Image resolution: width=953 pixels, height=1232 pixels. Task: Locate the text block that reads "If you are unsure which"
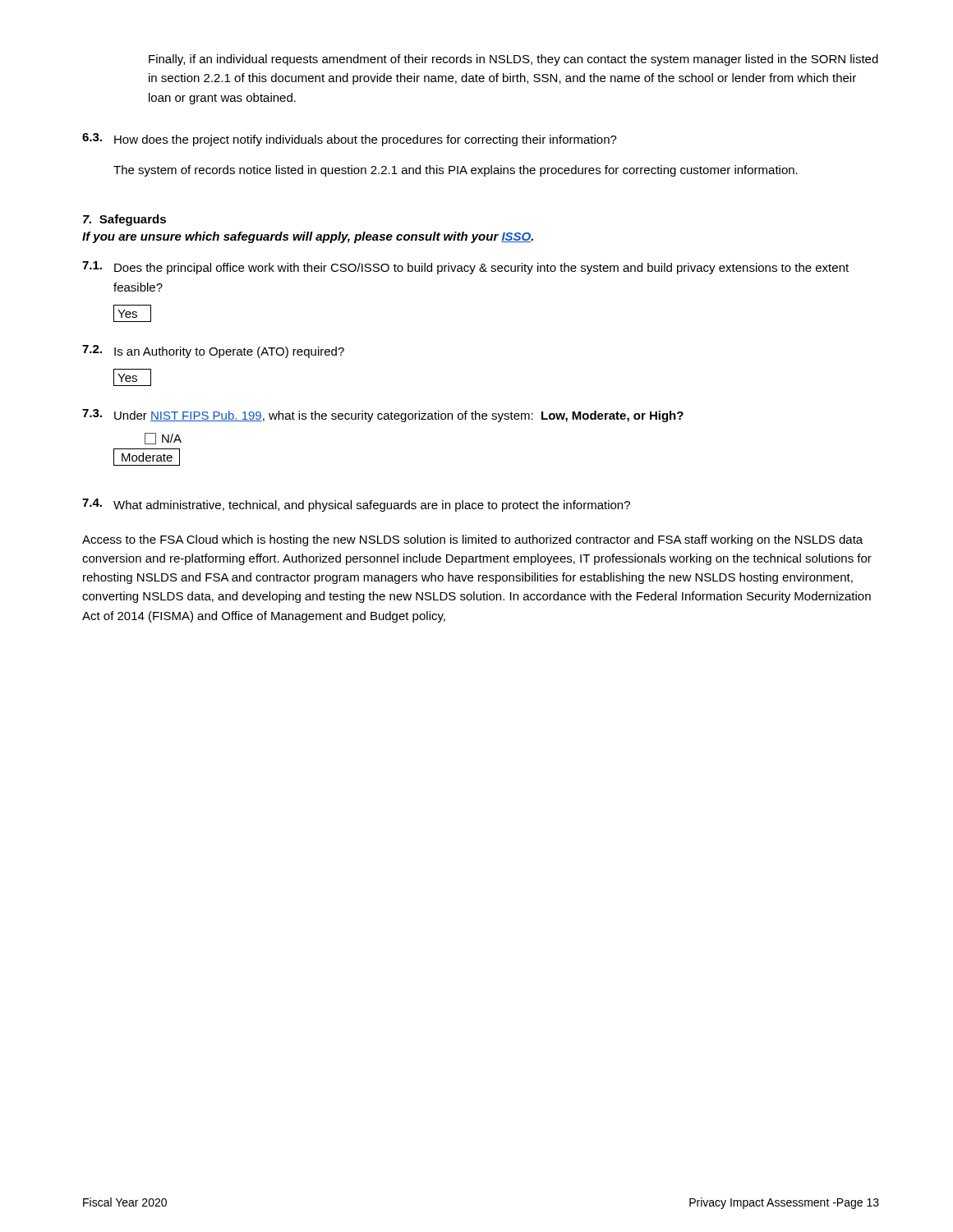pyautogui.click(x=481, y=236)
